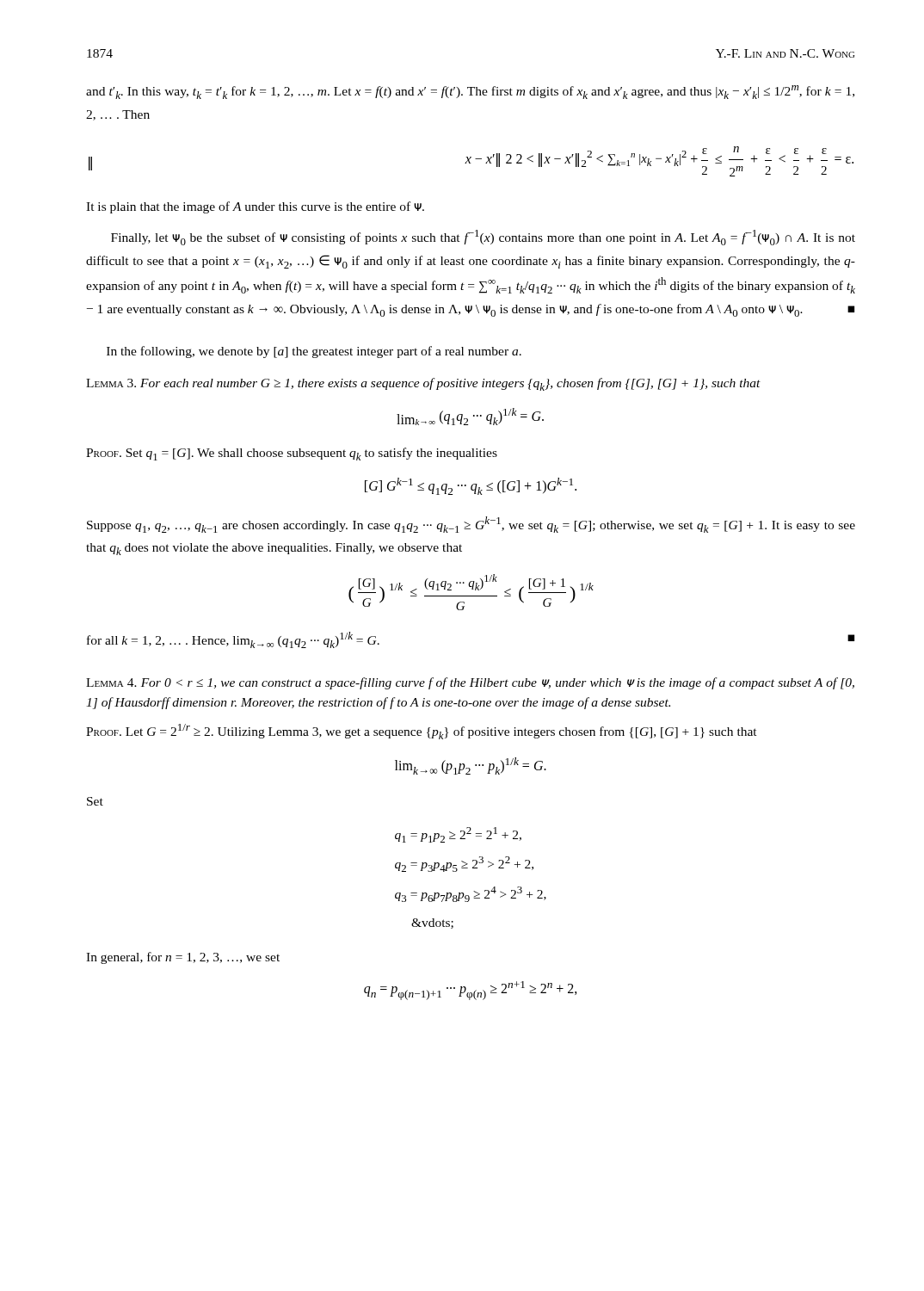This screenshot has width=924, height=1291.
Task: Navigate to the block starting "Lemma 3. For each real number G"
Action: [423, 384]
